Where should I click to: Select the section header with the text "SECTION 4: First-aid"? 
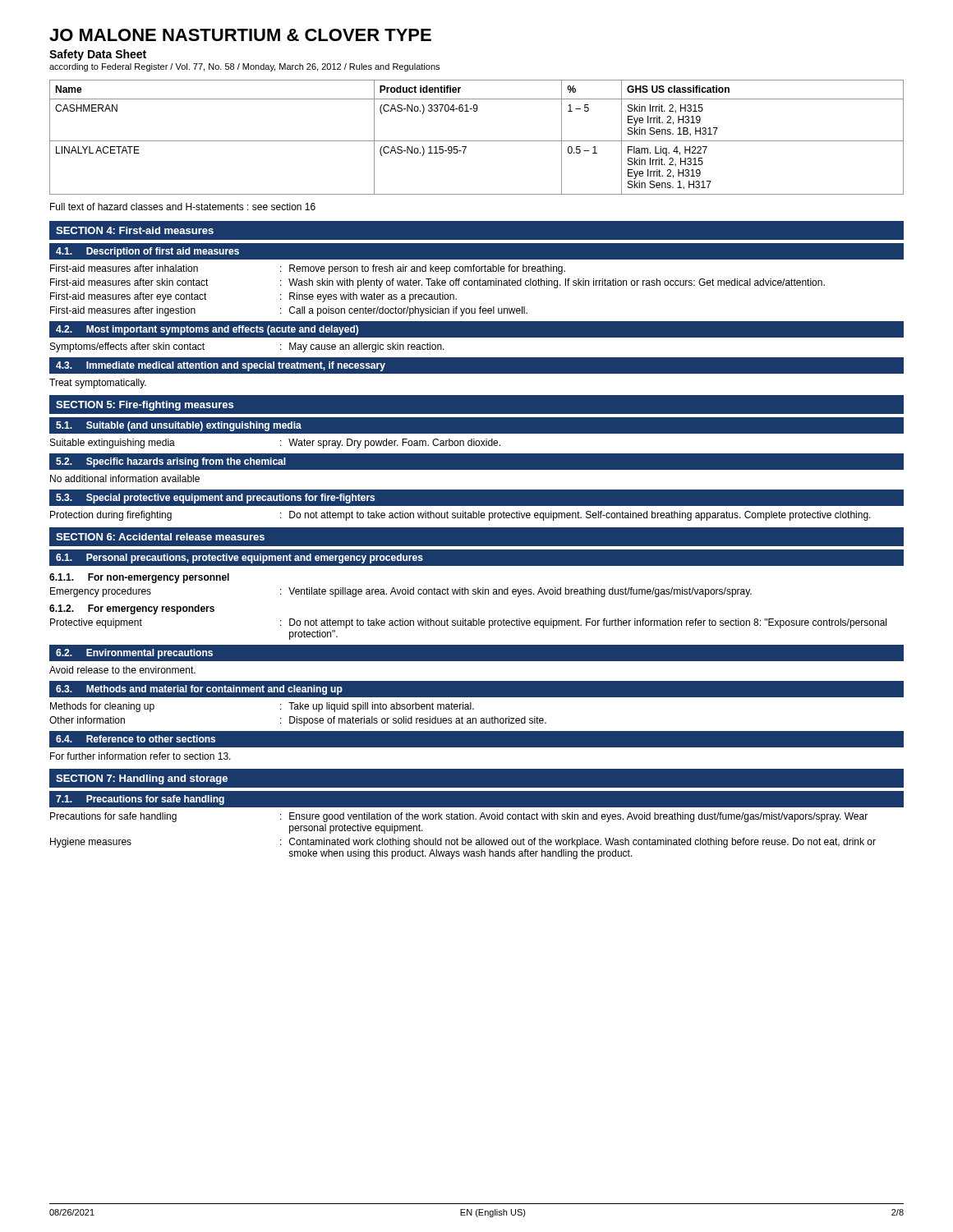135,230
